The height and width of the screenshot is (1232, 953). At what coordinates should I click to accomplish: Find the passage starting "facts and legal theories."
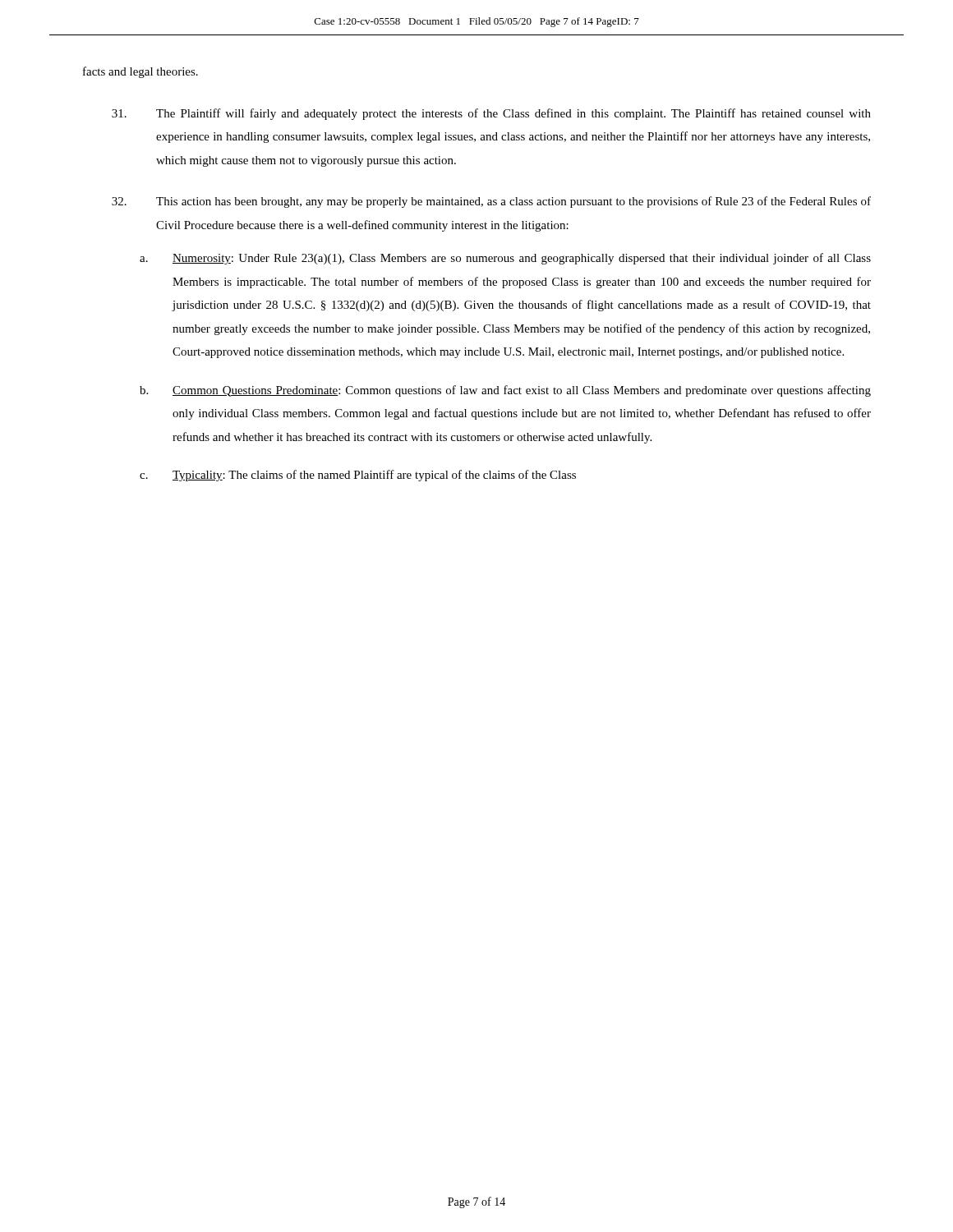pyautogui.click(x=140, y=72)
